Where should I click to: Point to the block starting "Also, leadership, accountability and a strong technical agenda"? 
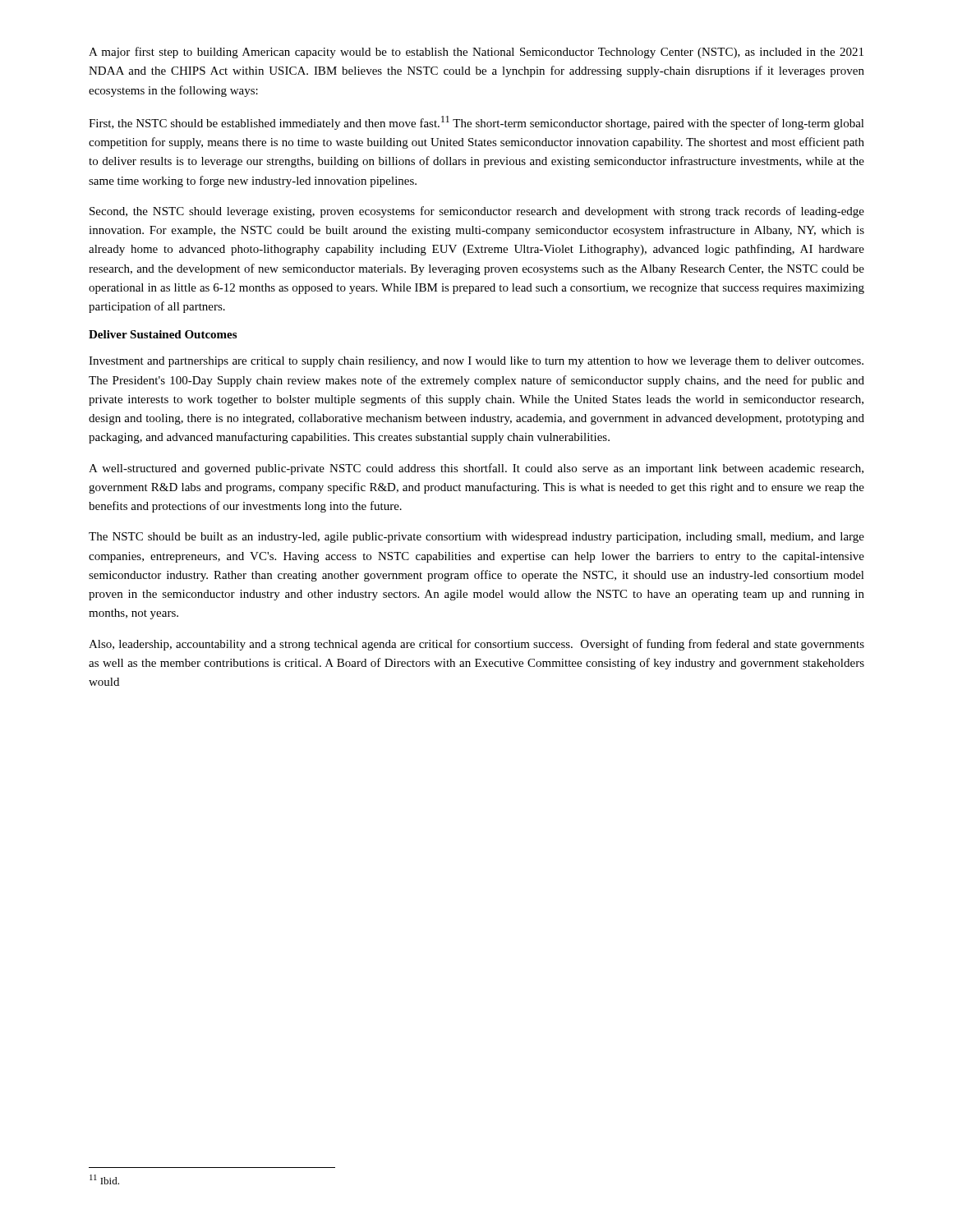click(x=476, y=663)
